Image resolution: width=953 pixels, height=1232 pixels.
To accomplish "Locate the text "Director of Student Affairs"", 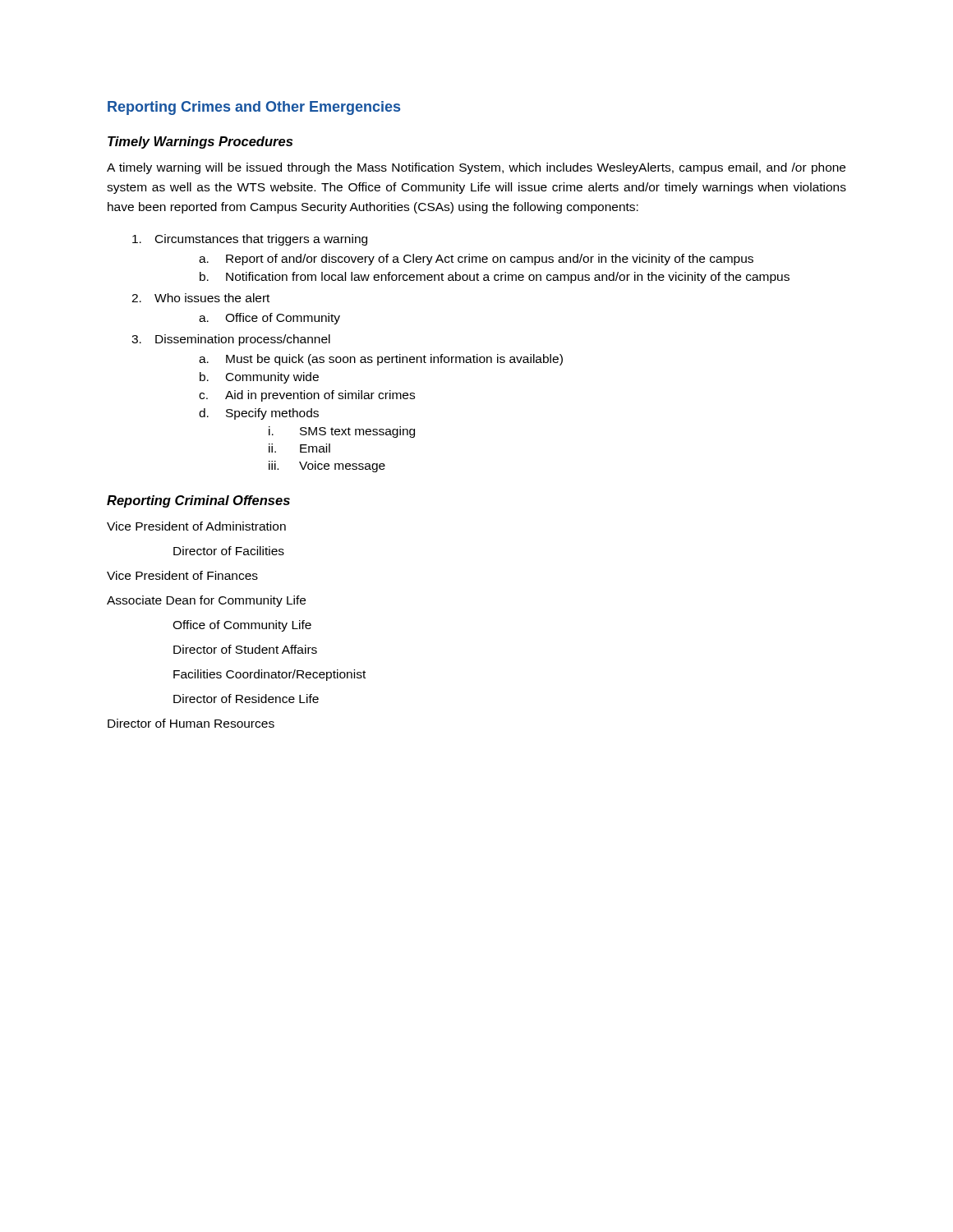I will pyautogui.click(x=245, y=649).
